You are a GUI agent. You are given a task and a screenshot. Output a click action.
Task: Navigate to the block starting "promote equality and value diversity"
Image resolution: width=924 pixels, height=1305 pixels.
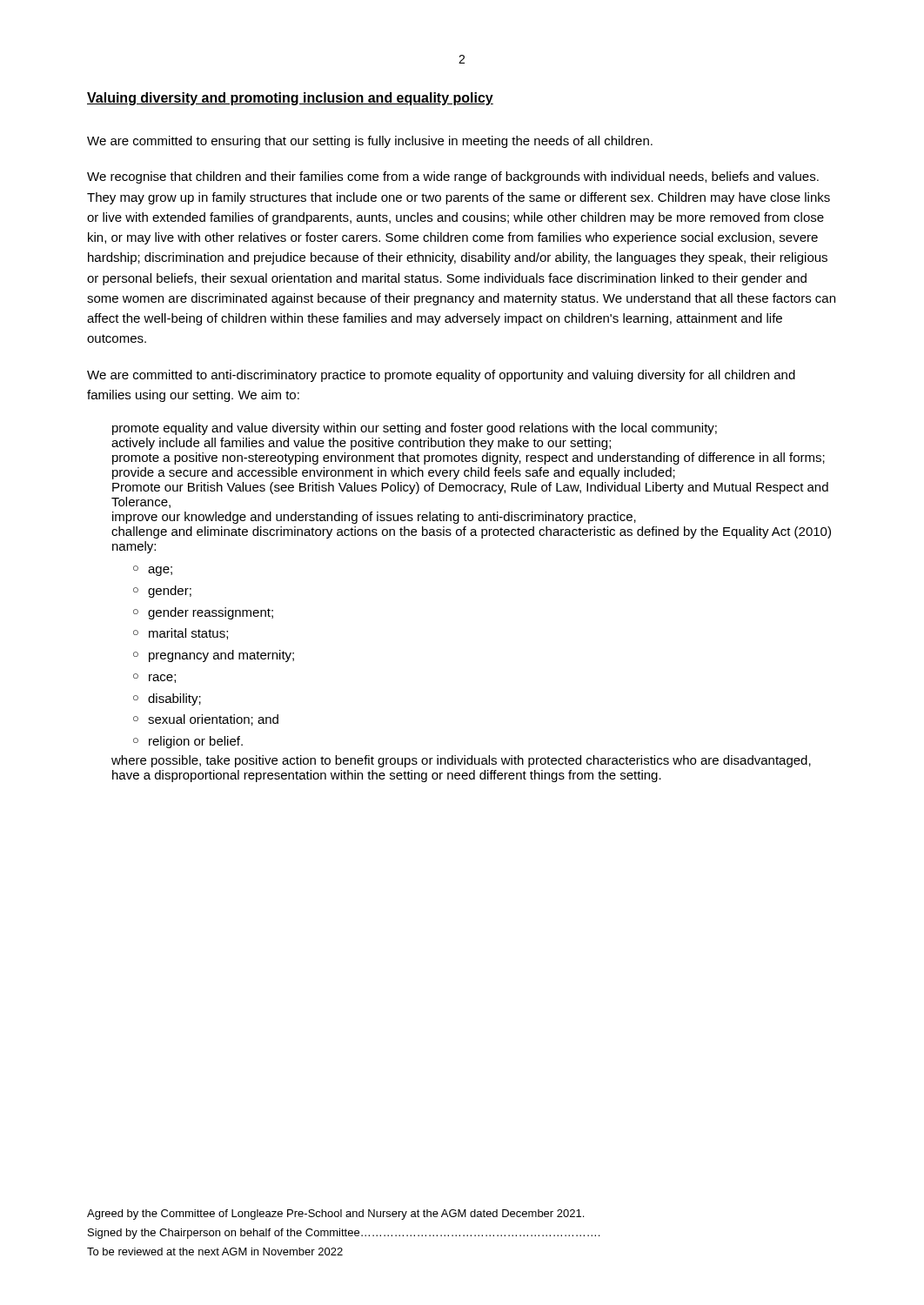pos(474,428)
